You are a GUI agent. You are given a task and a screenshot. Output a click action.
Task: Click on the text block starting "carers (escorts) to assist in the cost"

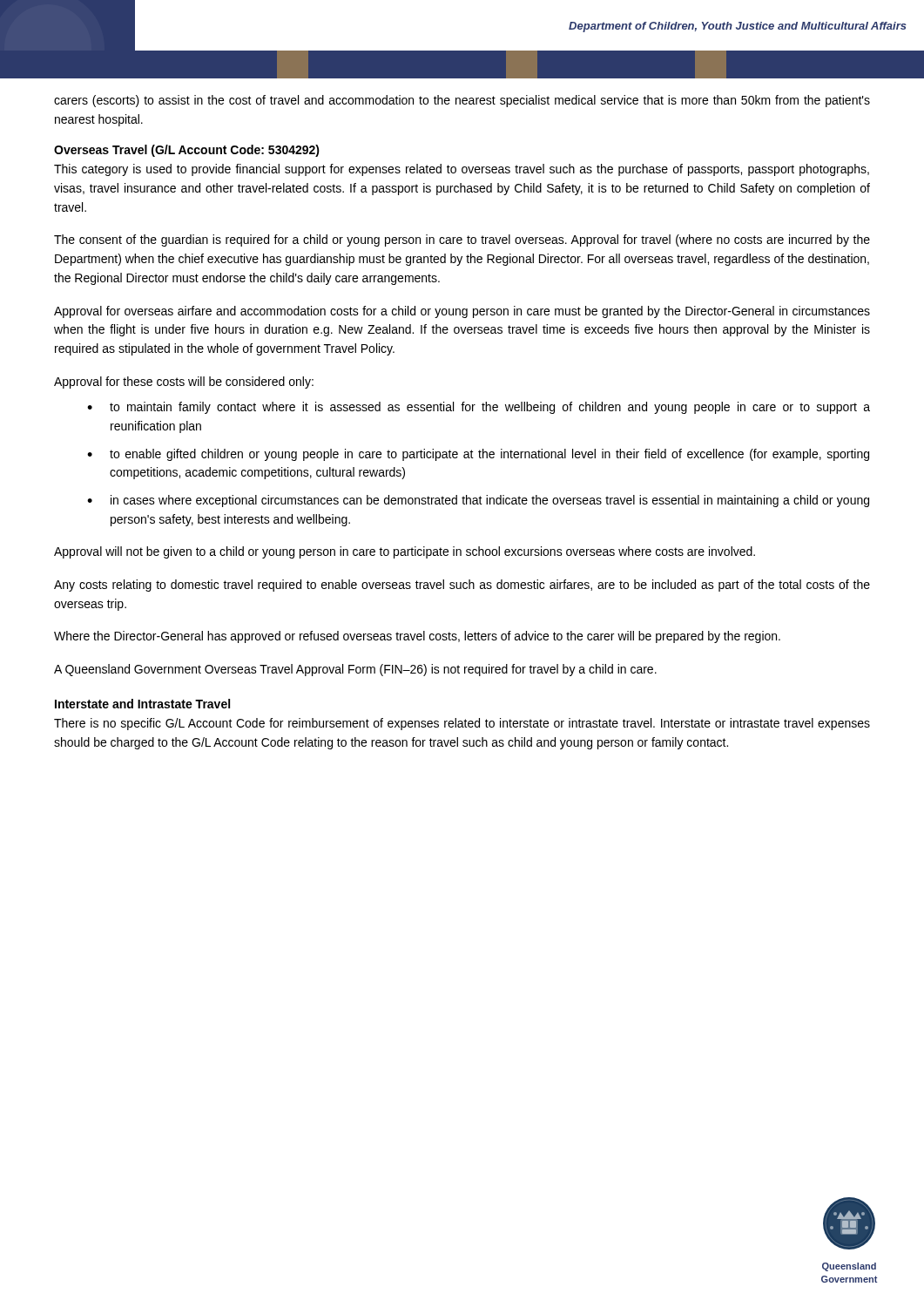pyautogui.click(x=462, y=110)
